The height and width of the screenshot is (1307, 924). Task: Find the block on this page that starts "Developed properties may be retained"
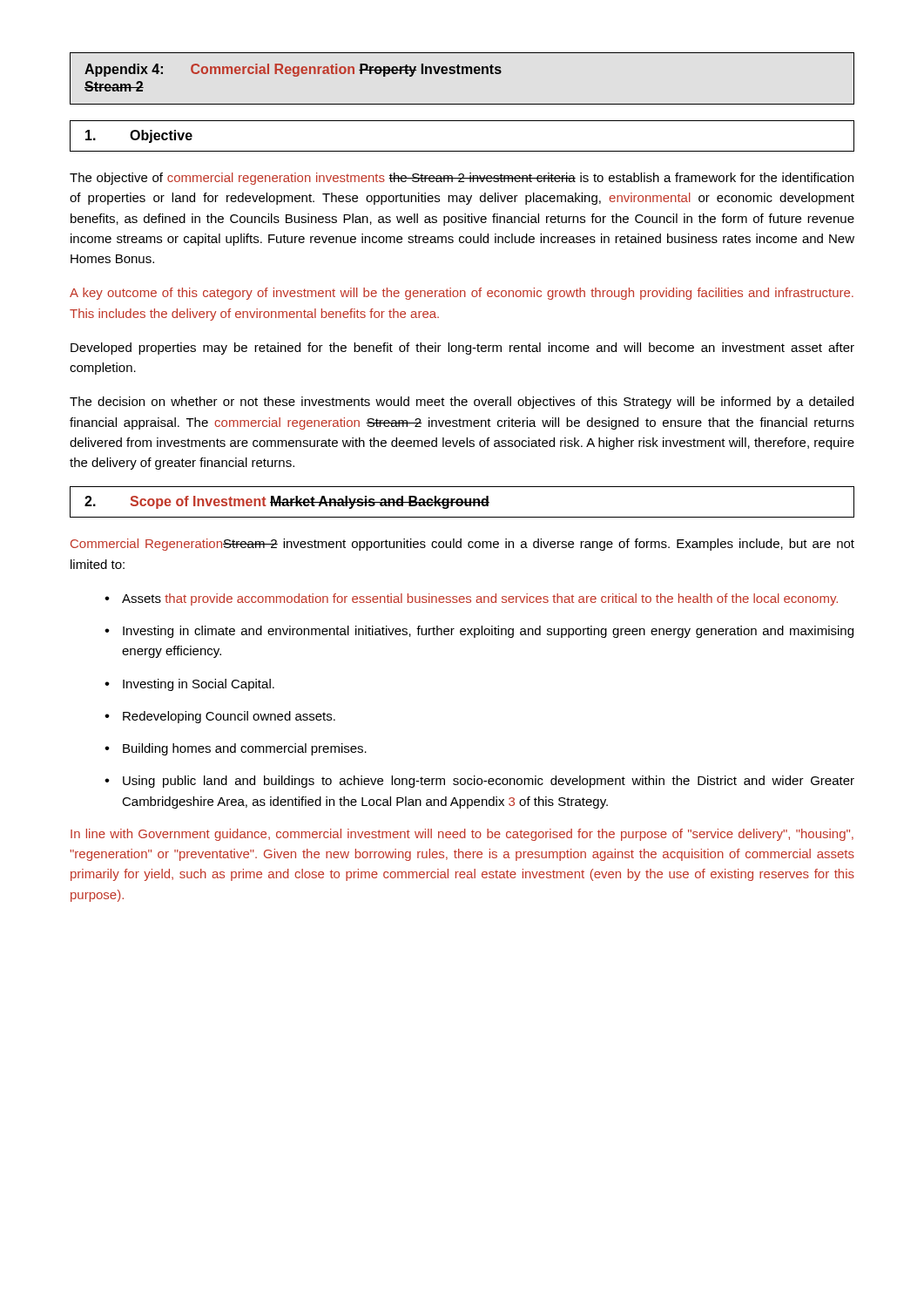tap(462, 357)
